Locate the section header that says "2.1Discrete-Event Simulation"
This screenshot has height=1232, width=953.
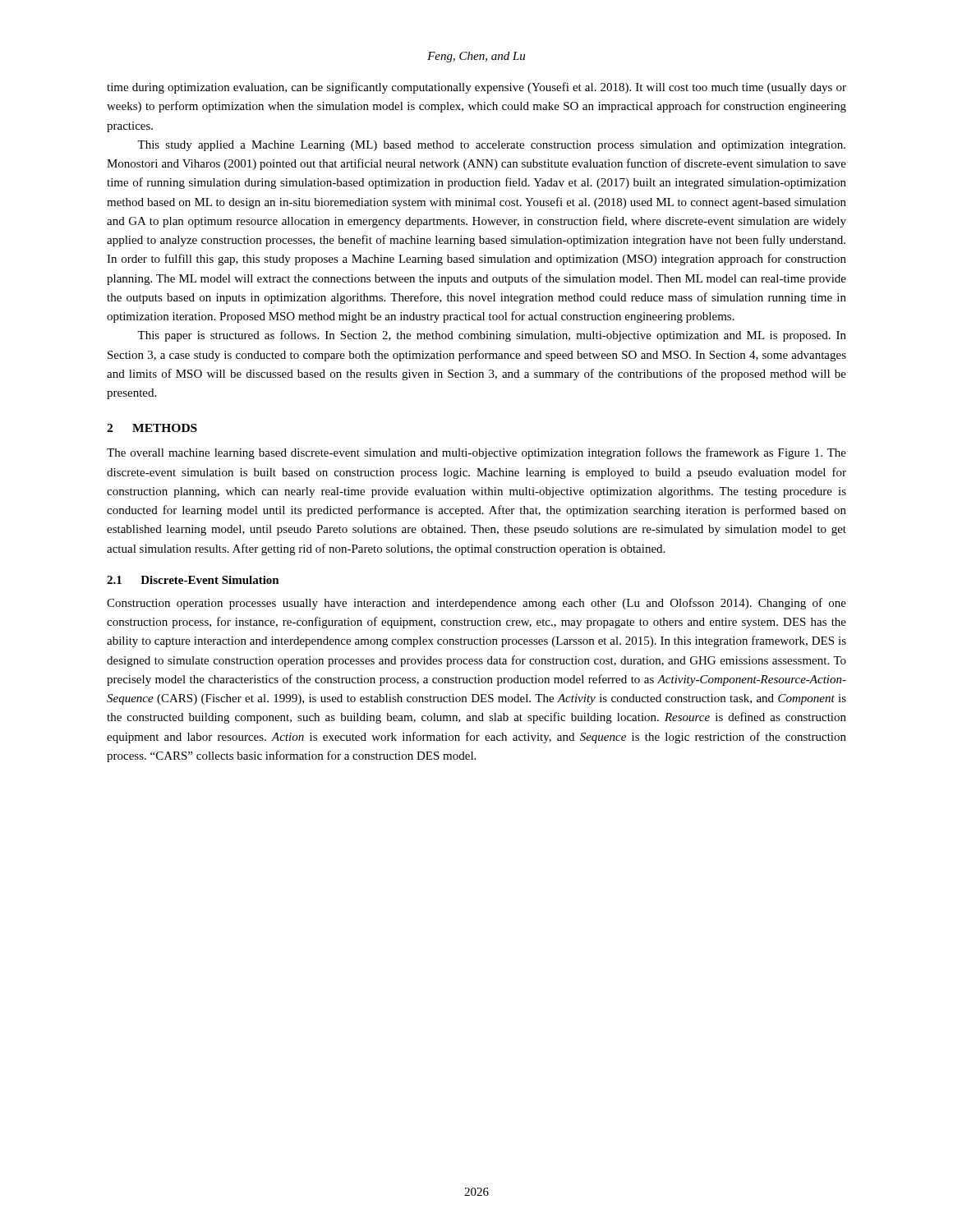point(193,580)
